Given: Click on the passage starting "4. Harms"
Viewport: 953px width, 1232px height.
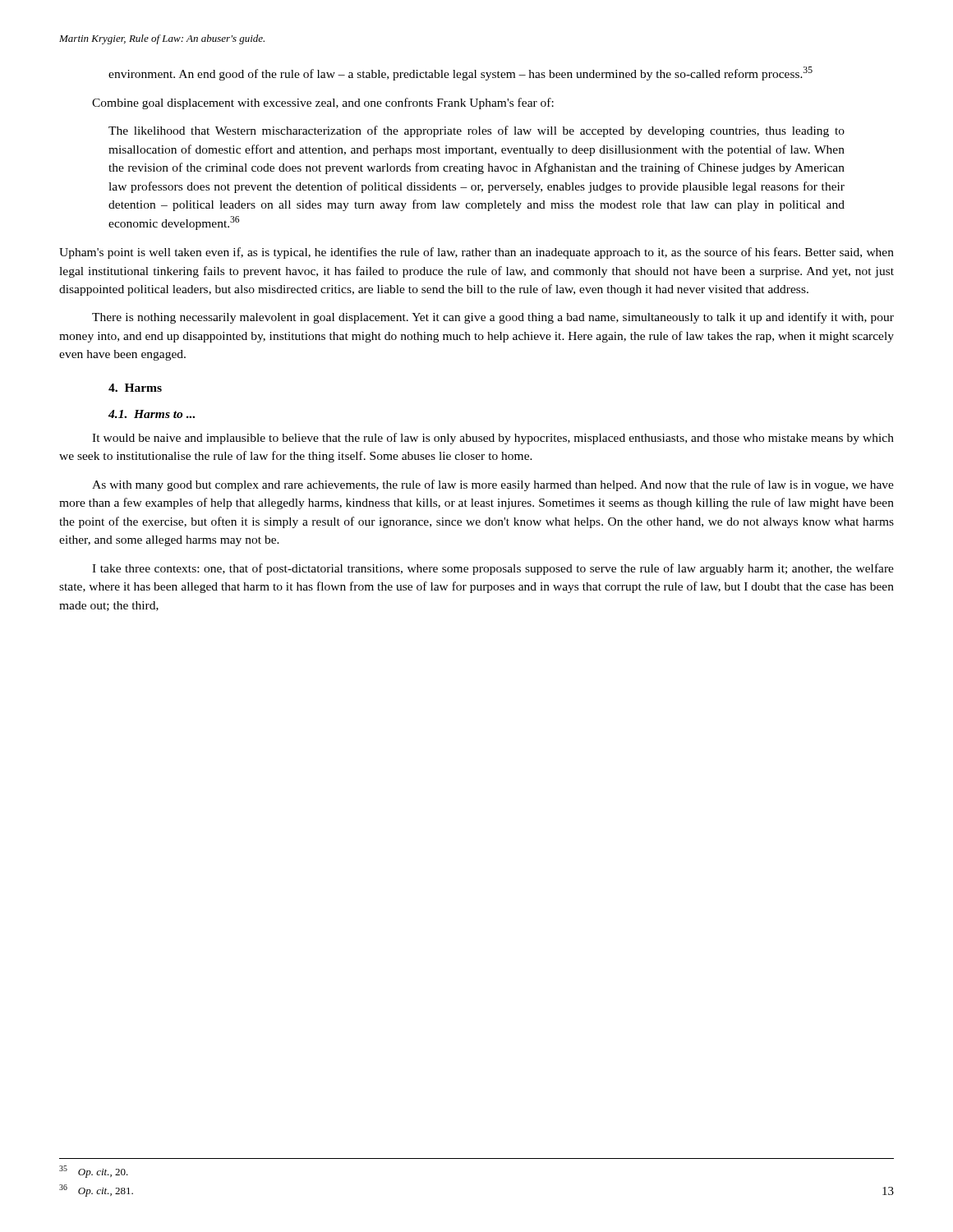Looking at the screenshot, I should [x=135, y=387].
